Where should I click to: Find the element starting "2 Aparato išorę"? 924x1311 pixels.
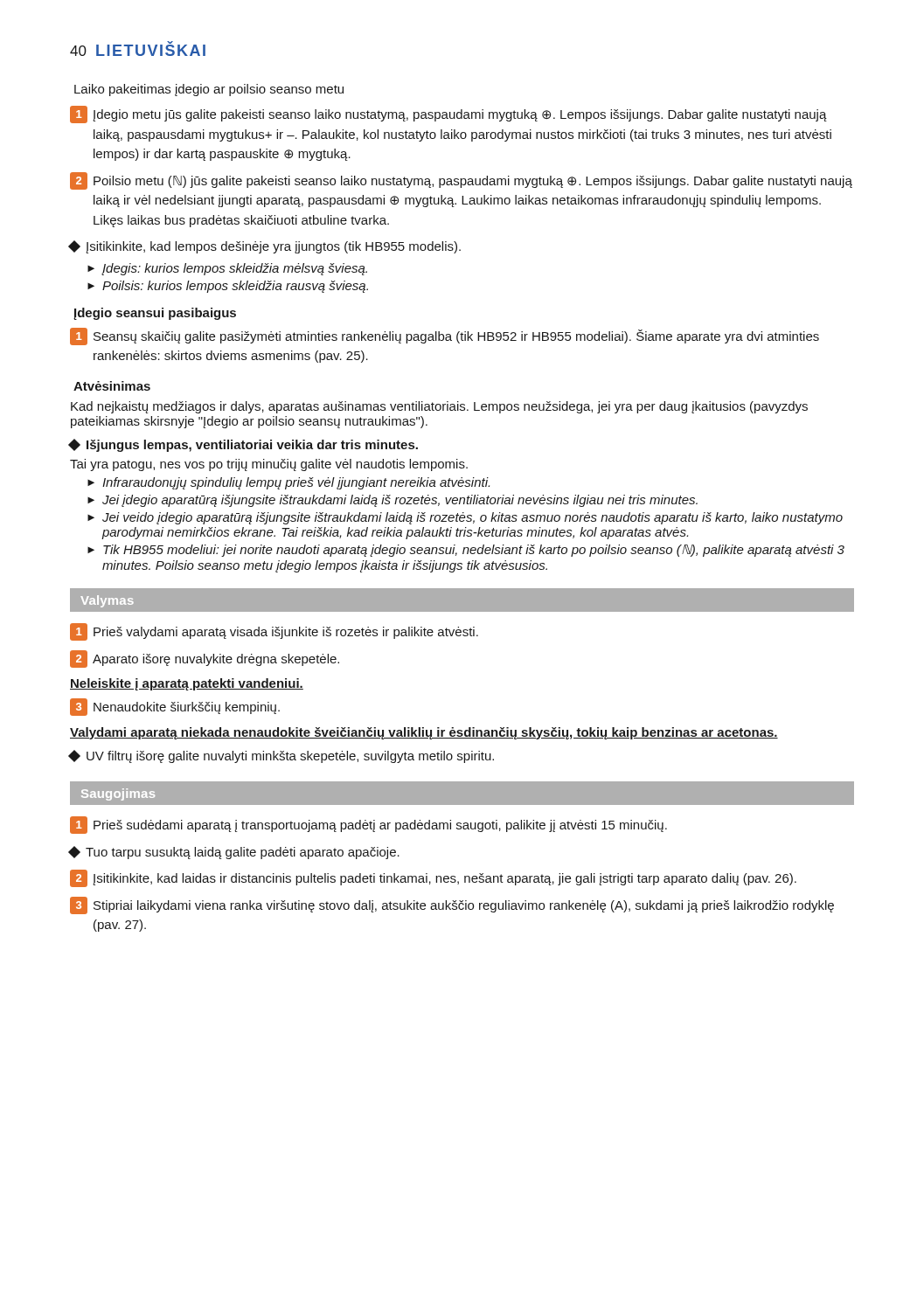coord(205,659)
